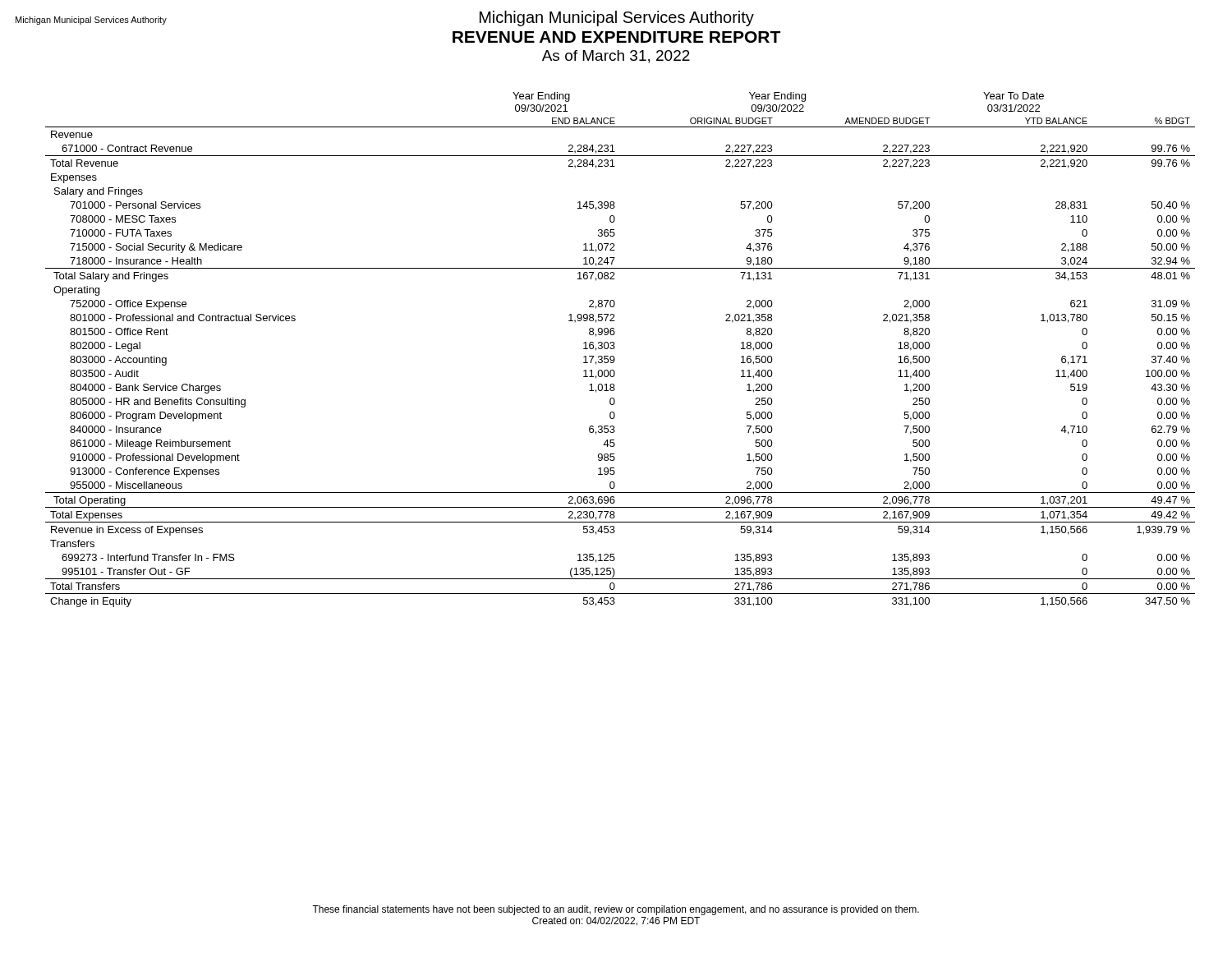Image resolution: width=1232 pixels, height=953 pixels.
Task: Click on the table containing "910000 - Professional"
Action: point(620,348)
